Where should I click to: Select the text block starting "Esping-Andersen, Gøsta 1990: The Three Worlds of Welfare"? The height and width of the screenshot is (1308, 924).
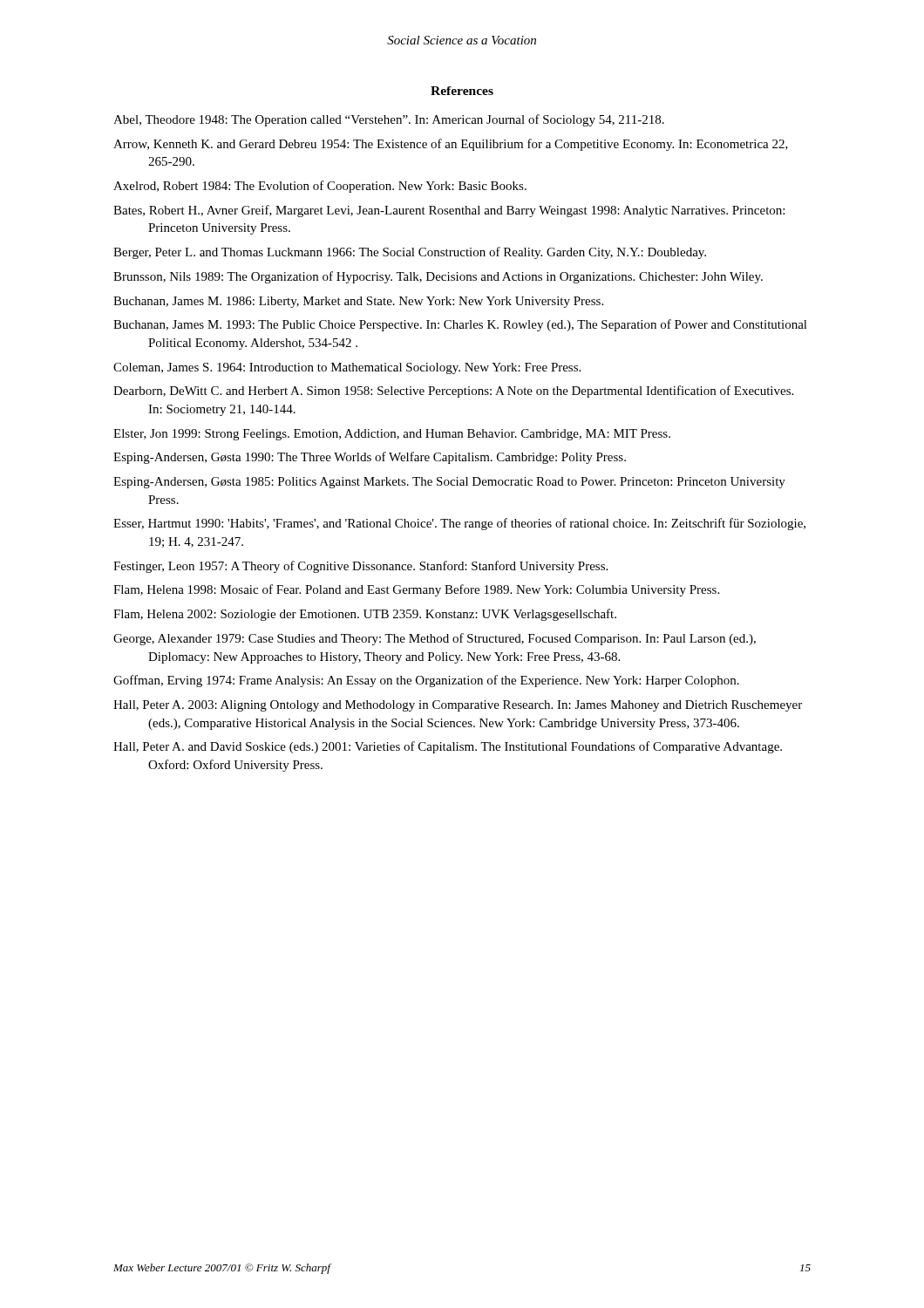pos(370,457)
